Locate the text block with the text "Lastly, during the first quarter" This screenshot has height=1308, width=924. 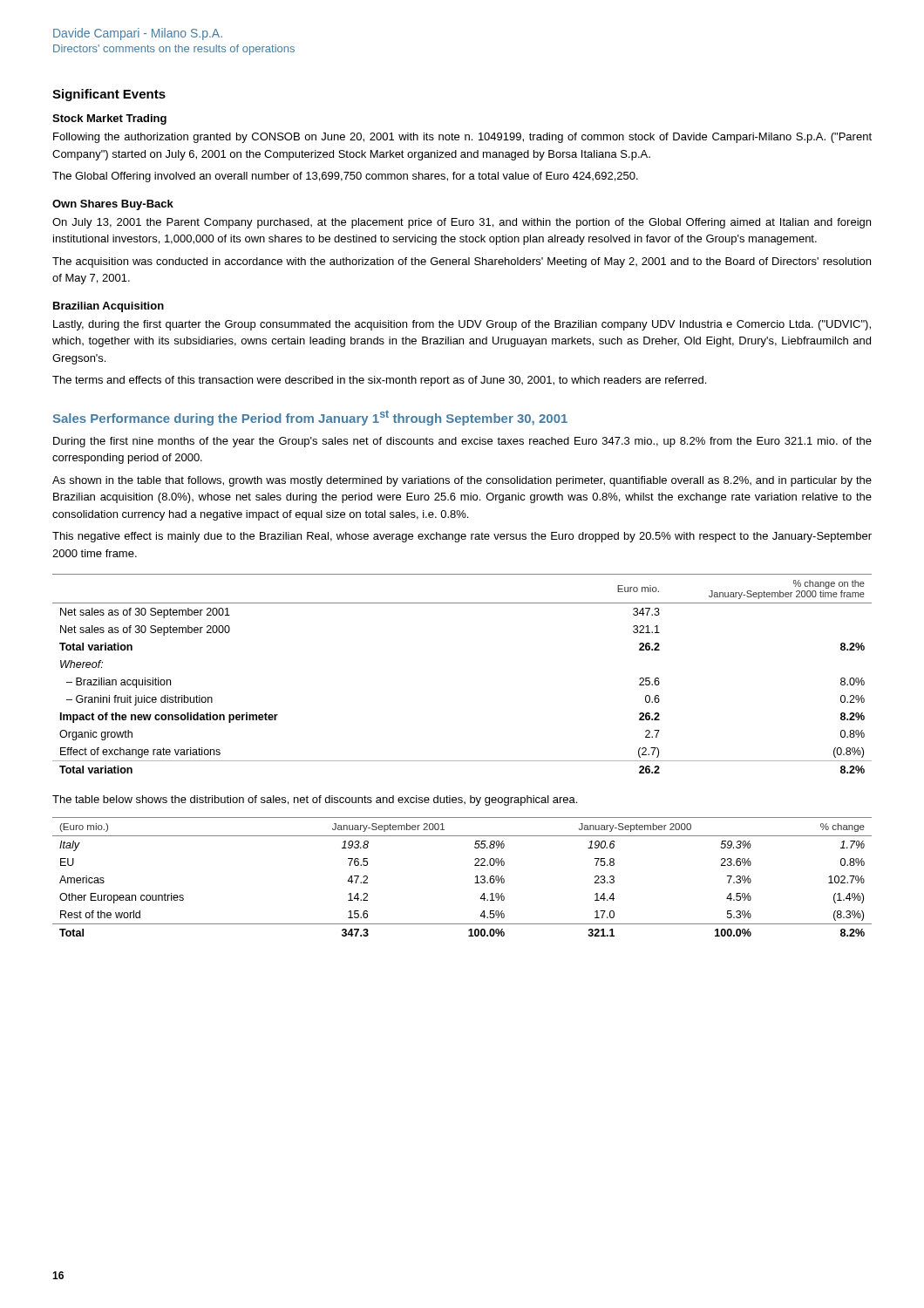point(462,340)
